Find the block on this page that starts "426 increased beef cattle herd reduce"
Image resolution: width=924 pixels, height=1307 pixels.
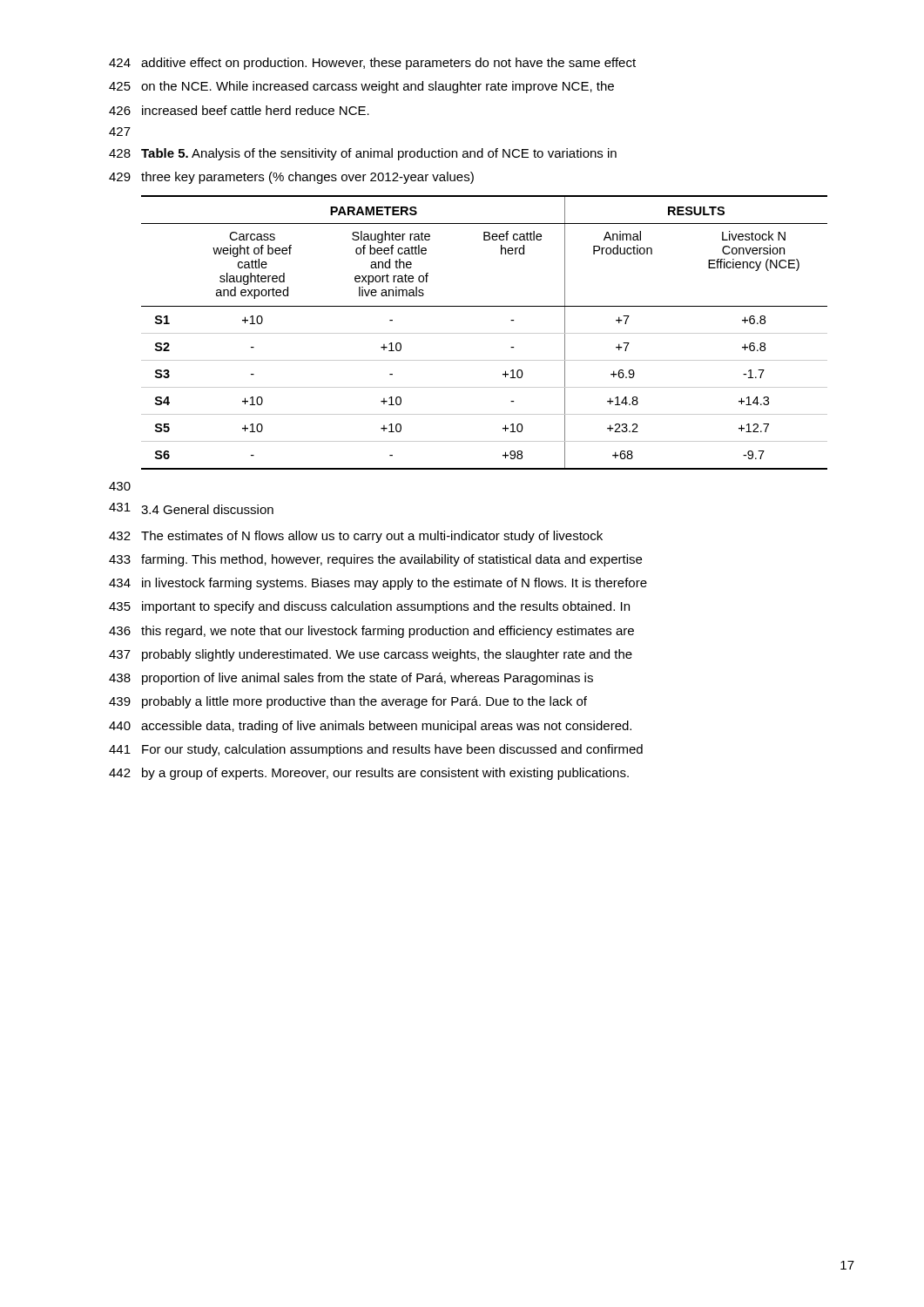point(239,110)
